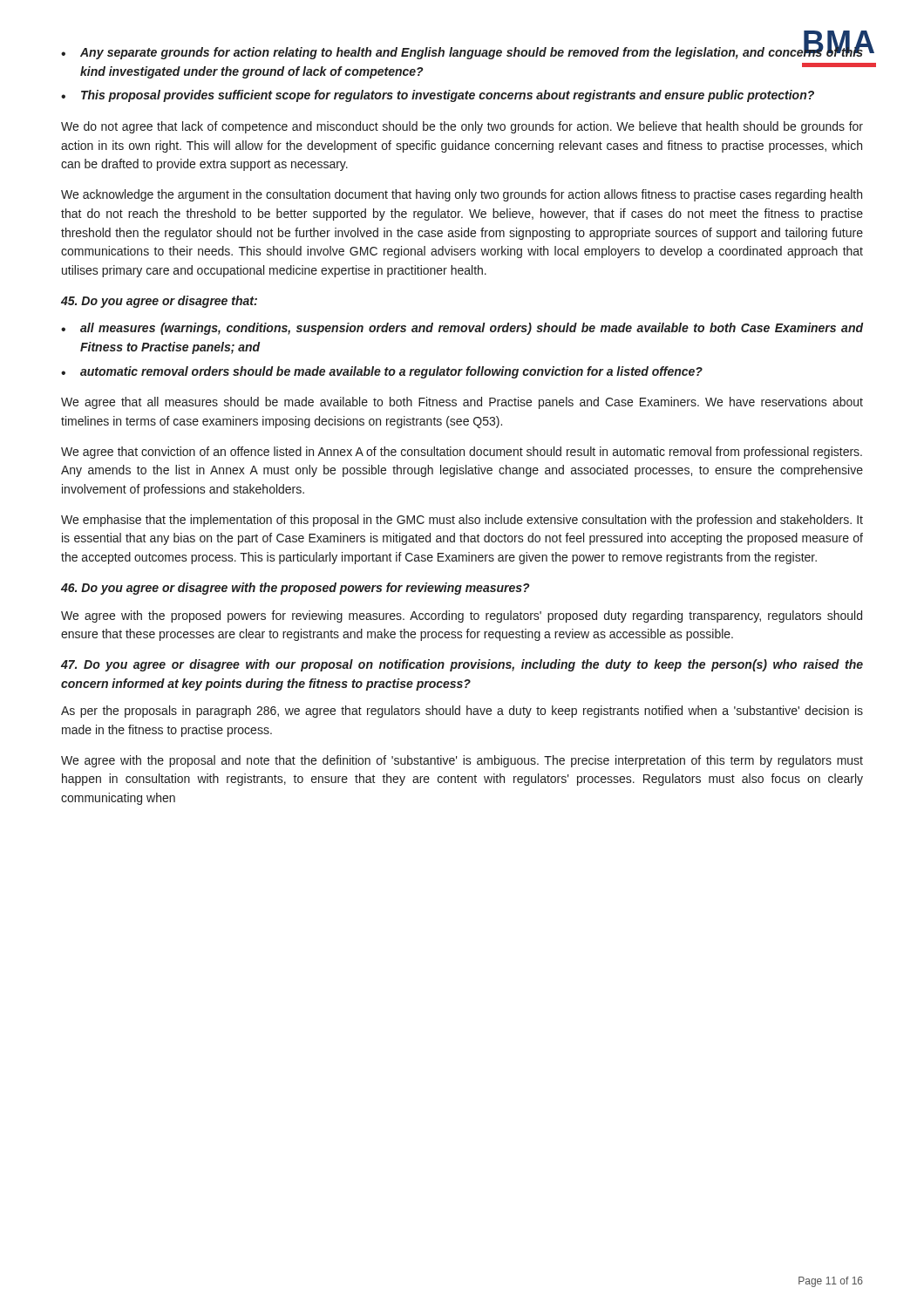Find the text block that says "We agree that conviction of an offence listed"

[462, 471]
